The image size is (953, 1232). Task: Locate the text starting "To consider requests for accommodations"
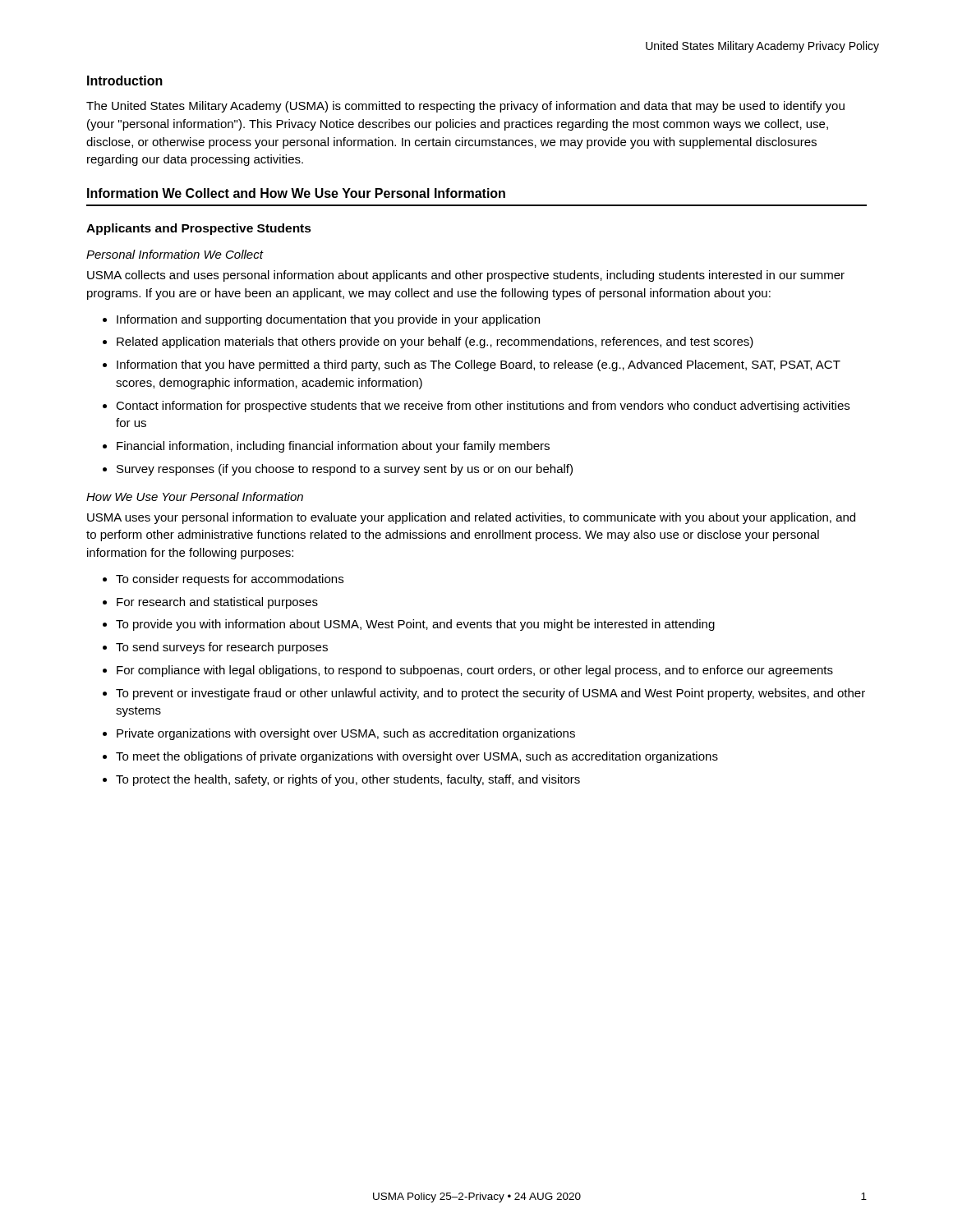coord(223,580)
